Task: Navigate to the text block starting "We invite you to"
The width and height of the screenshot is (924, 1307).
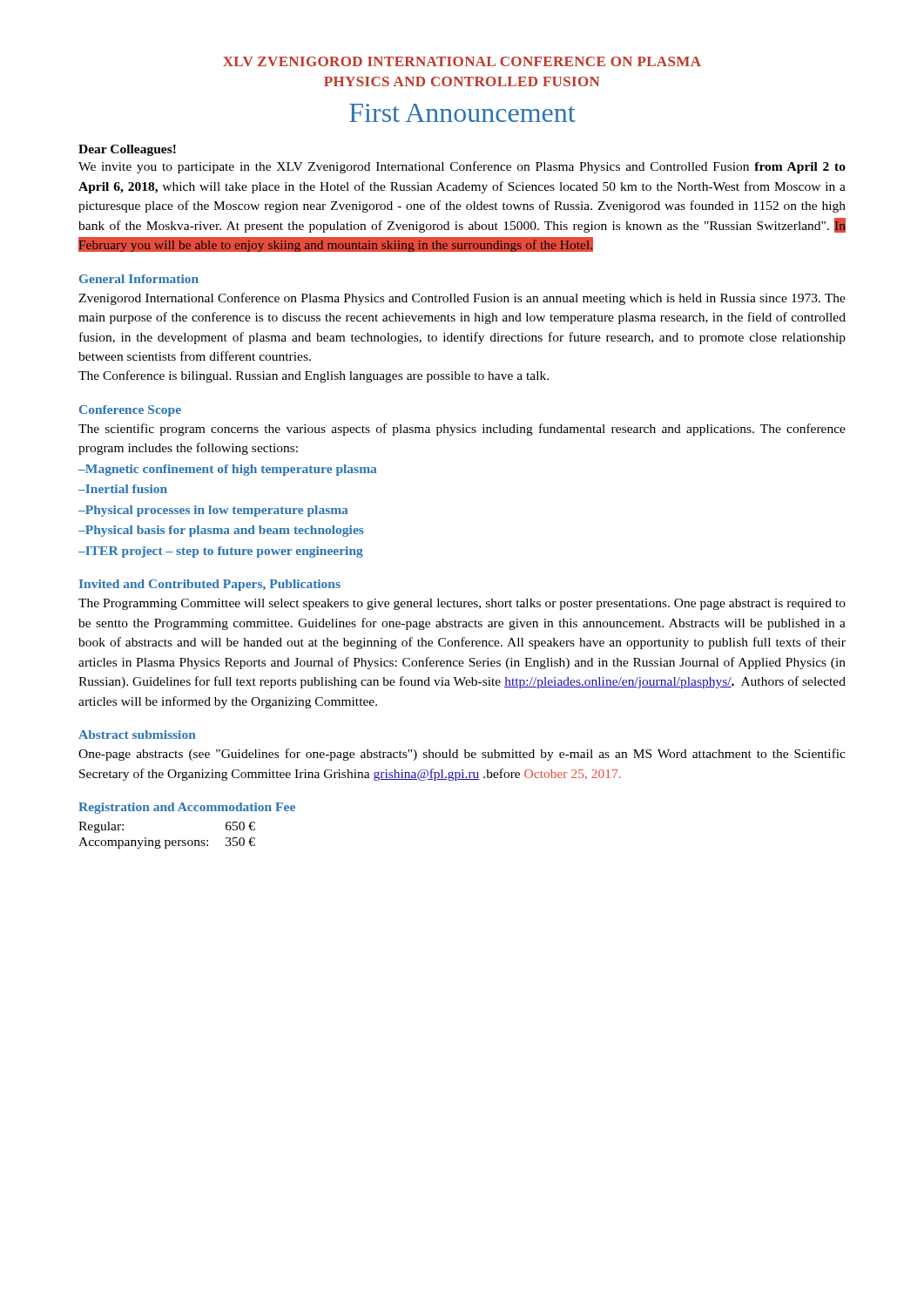Action: (x=462, y=205)
